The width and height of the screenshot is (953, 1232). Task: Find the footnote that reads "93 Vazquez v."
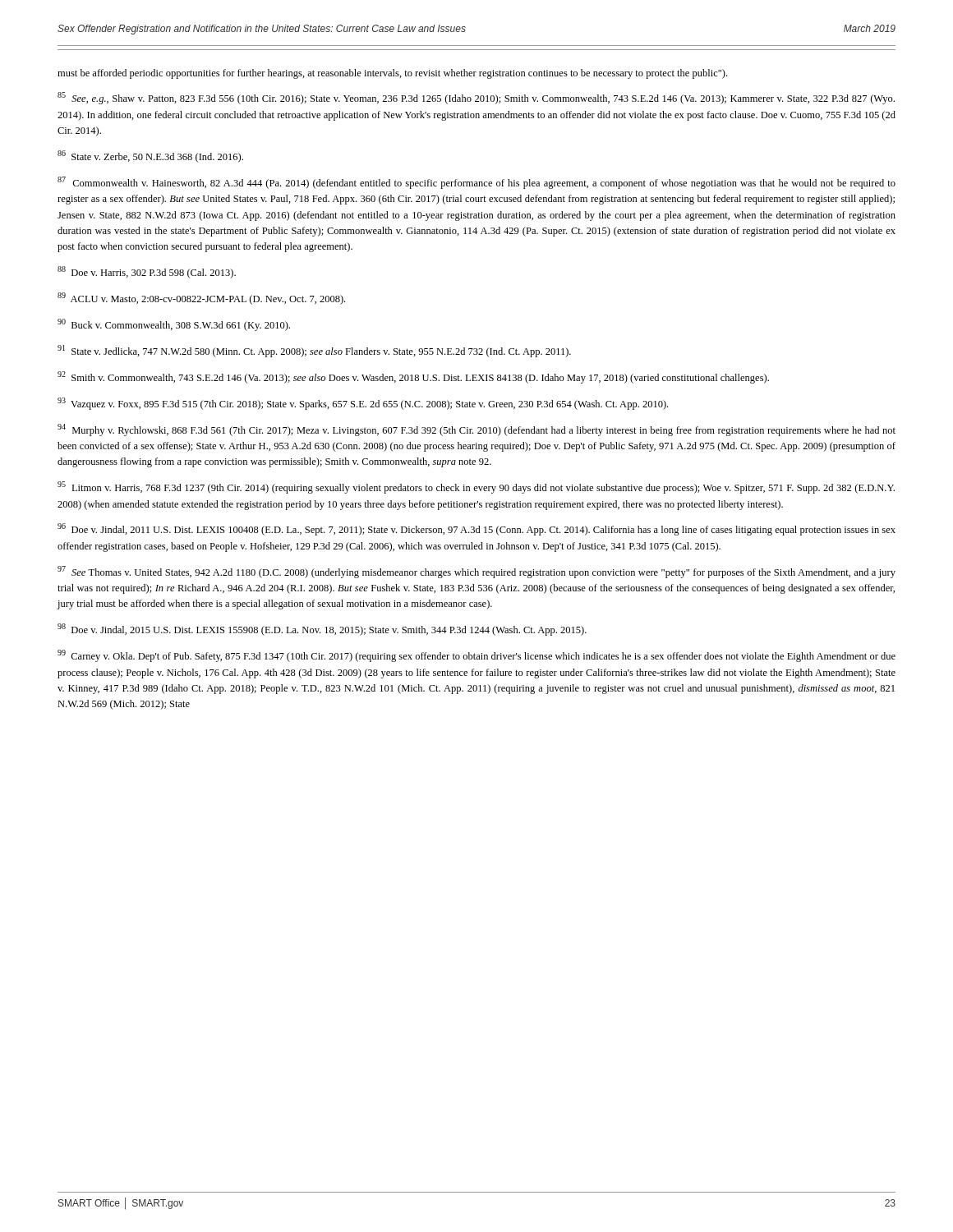coord(476,404)
